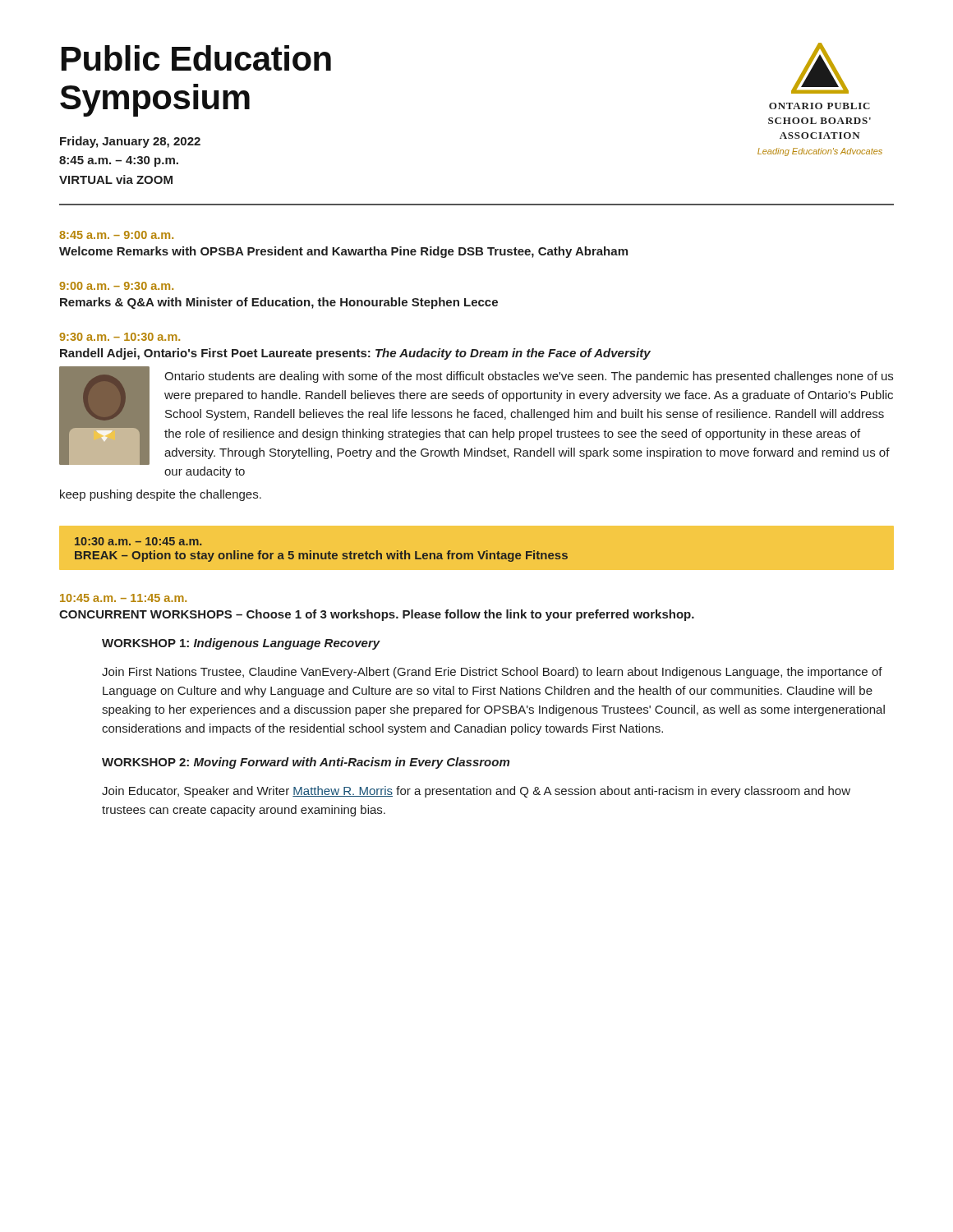Locate the section header that says "10:45 a.m. – 11:45 a.m."
The width and height of the screenshot is (953, 1232).
(x=123, y=598)
